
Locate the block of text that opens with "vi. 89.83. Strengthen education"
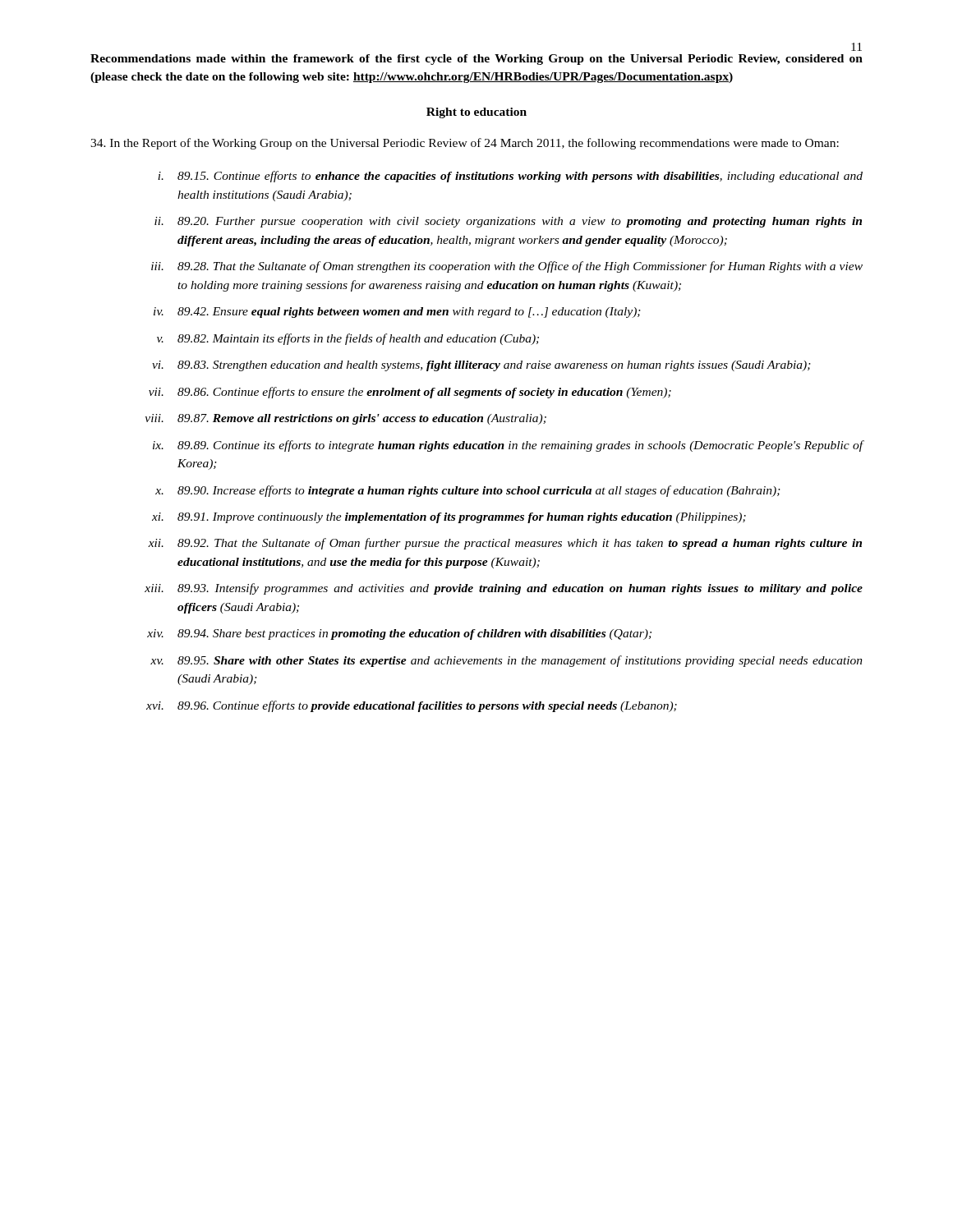493,365
